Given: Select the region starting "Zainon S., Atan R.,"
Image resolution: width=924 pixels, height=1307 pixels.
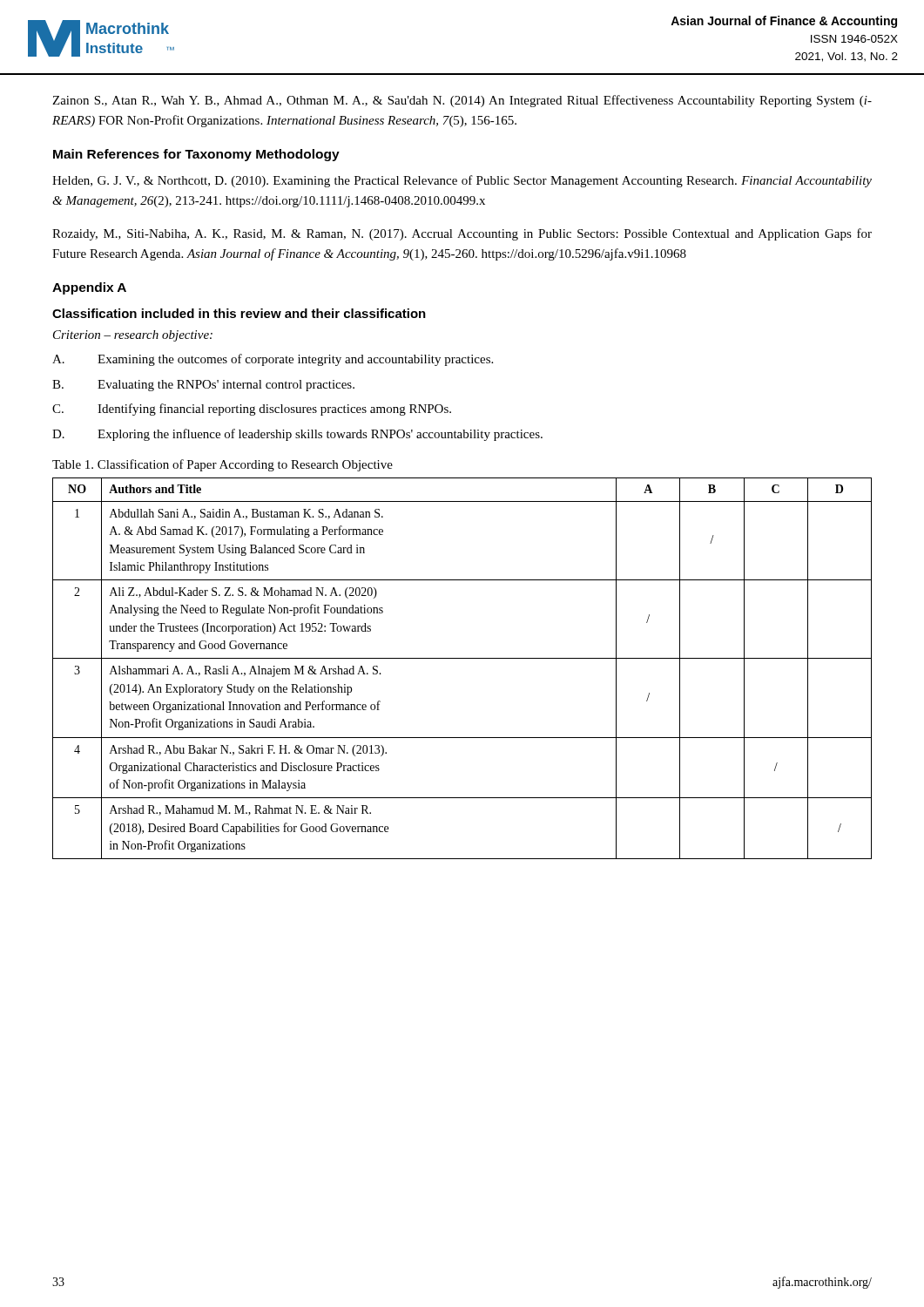Looking at the screenshot, I should click(x=462, y=110).
